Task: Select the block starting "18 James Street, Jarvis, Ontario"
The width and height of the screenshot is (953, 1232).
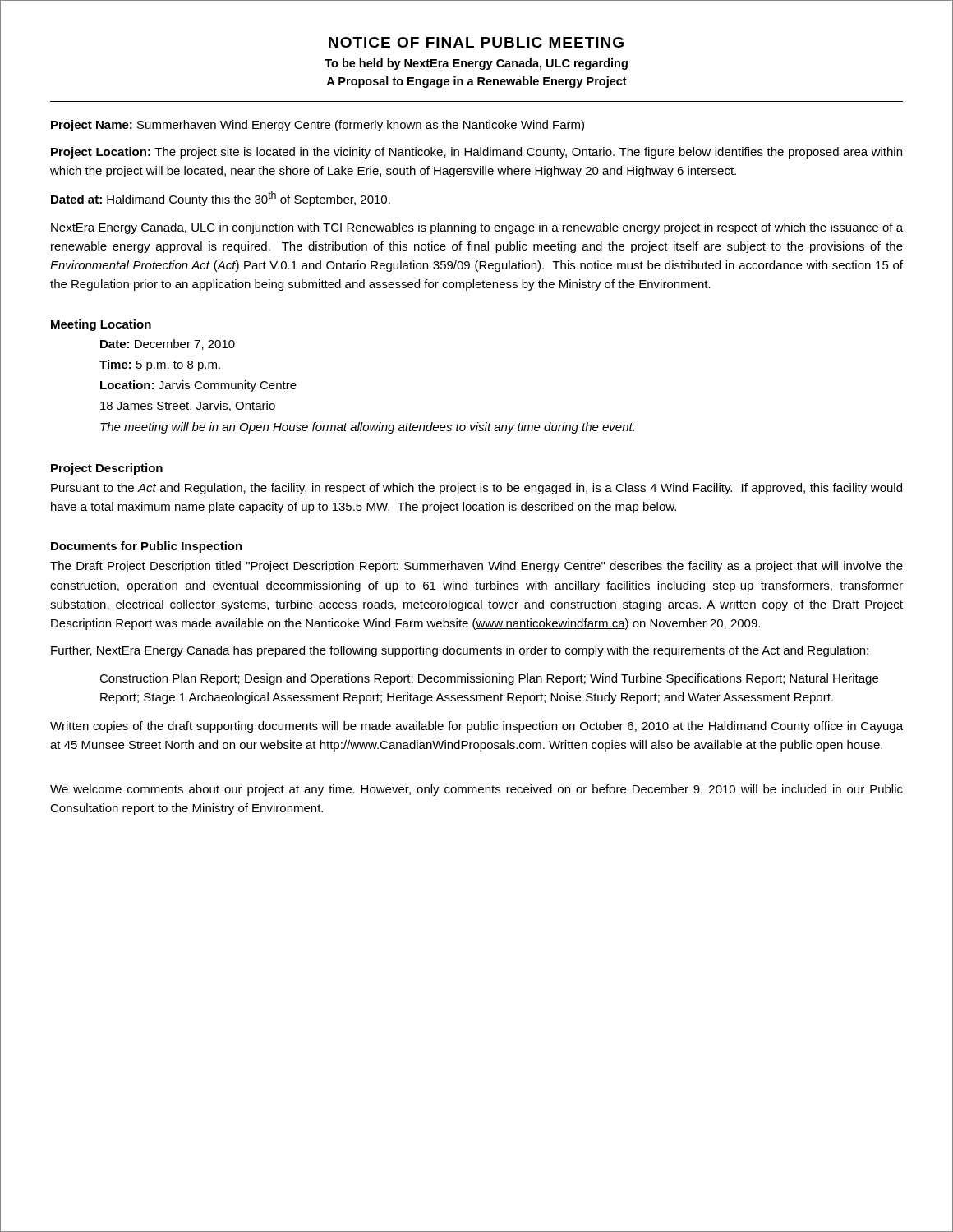Action: point(187,406)
